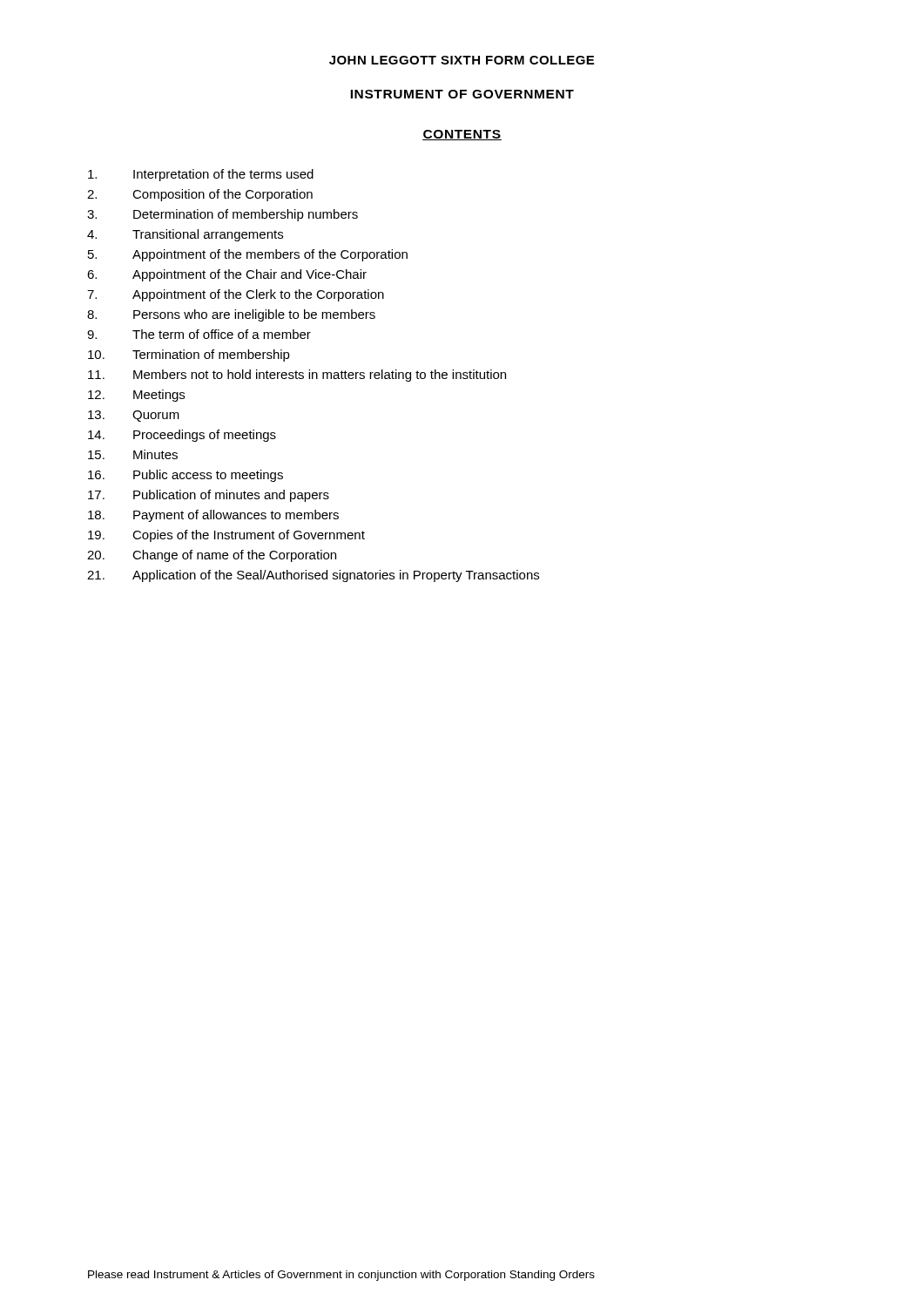Click on the list item with the text "9. The term of office"
The width and height of the screenshot is (924, 1307).
[x=199, y=334]
